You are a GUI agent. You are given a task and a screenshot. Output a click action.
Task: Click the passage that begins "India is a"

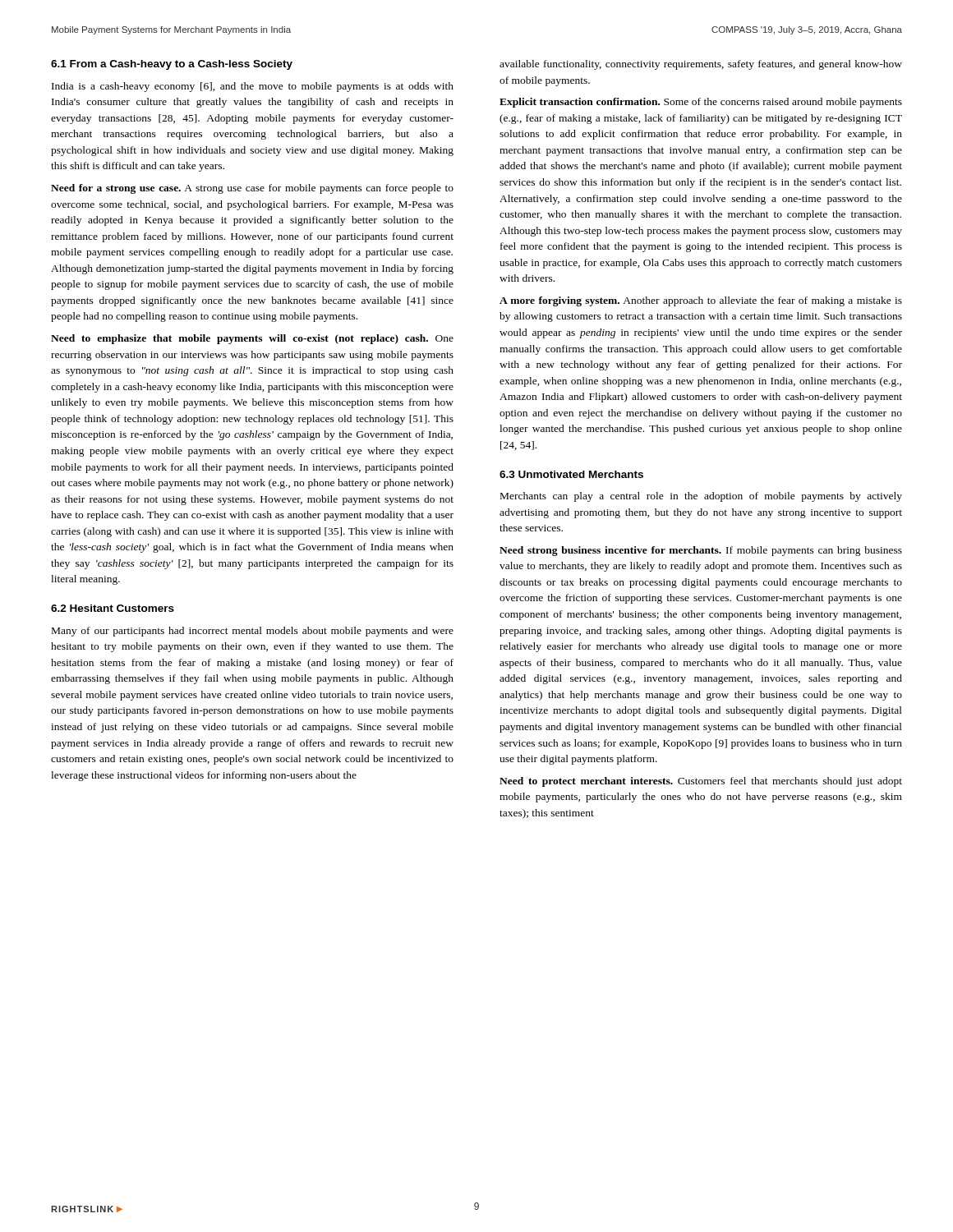click(x=252, y=332)
